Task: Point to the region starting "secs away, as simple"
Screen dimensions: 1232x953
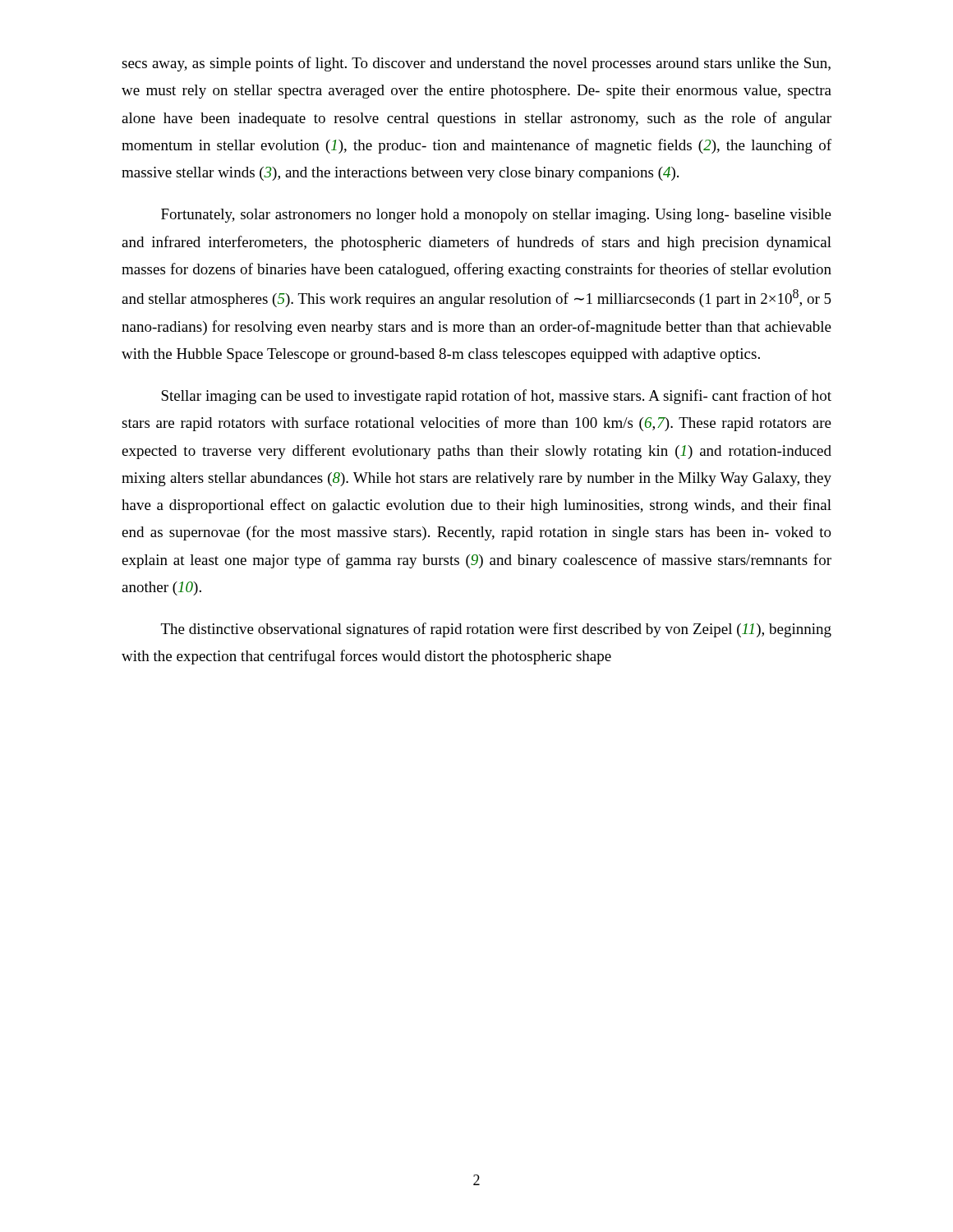Action: click(x=476, y=118)
